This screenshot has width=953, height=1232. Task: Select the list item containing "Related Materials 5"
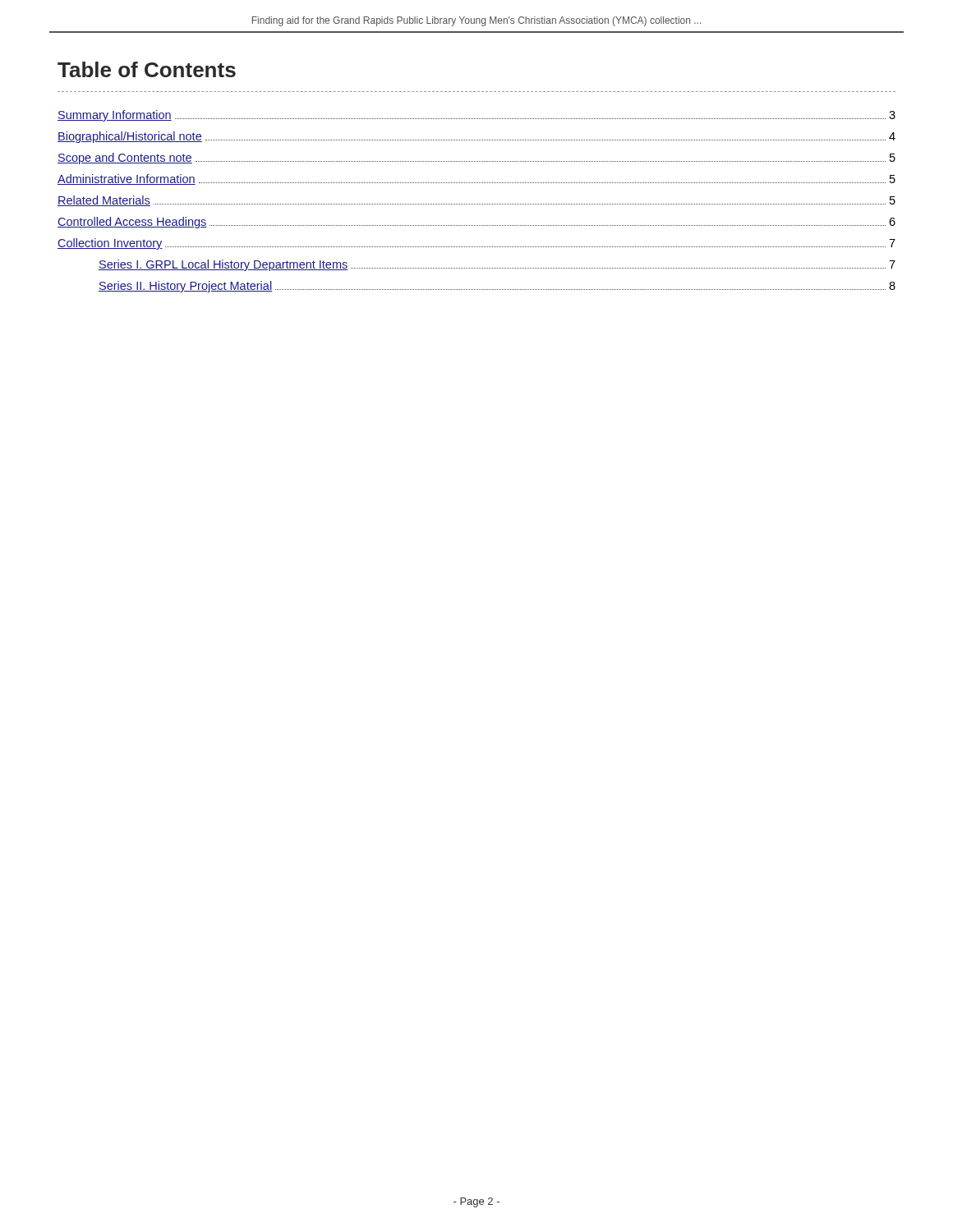476,200
